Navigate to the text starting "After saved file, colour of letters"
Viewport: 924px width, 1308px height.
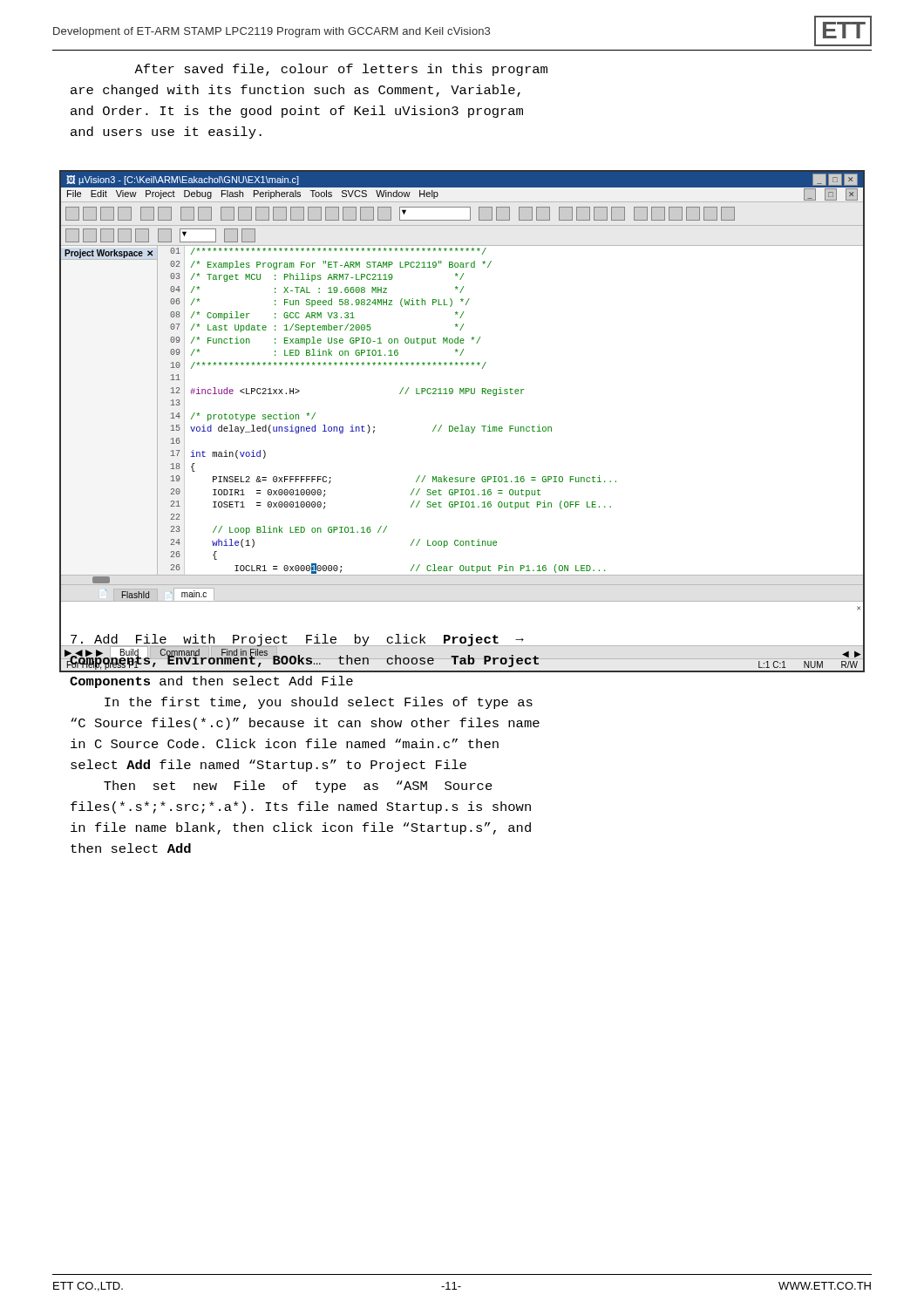click(x=309, y=101)
